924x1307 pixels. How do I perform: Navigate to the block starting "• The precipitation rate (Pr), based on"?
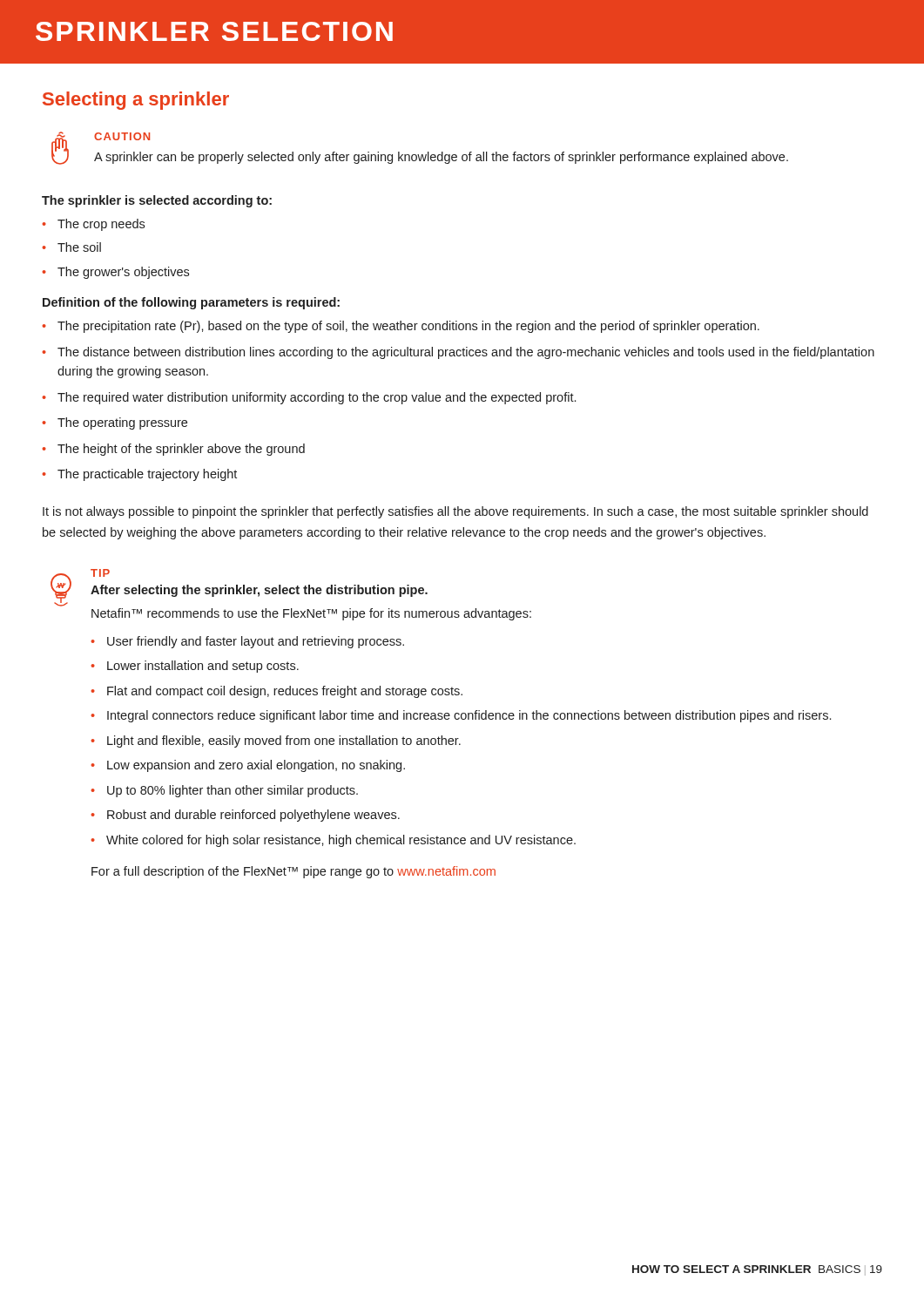[x=401, y=326]
